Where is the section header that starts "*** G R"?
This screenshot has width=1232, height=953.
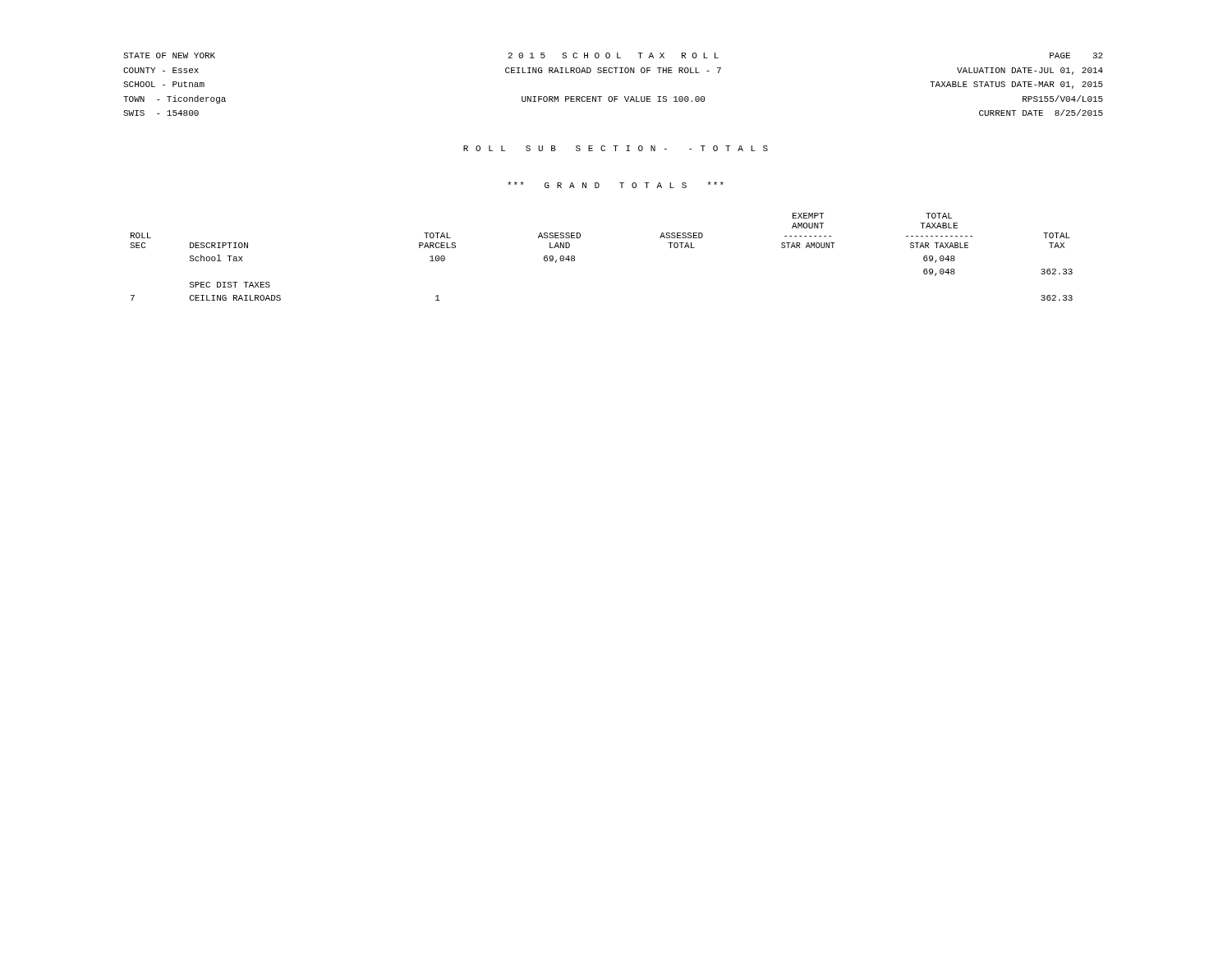pyautogui.click(x=616, y=186)
